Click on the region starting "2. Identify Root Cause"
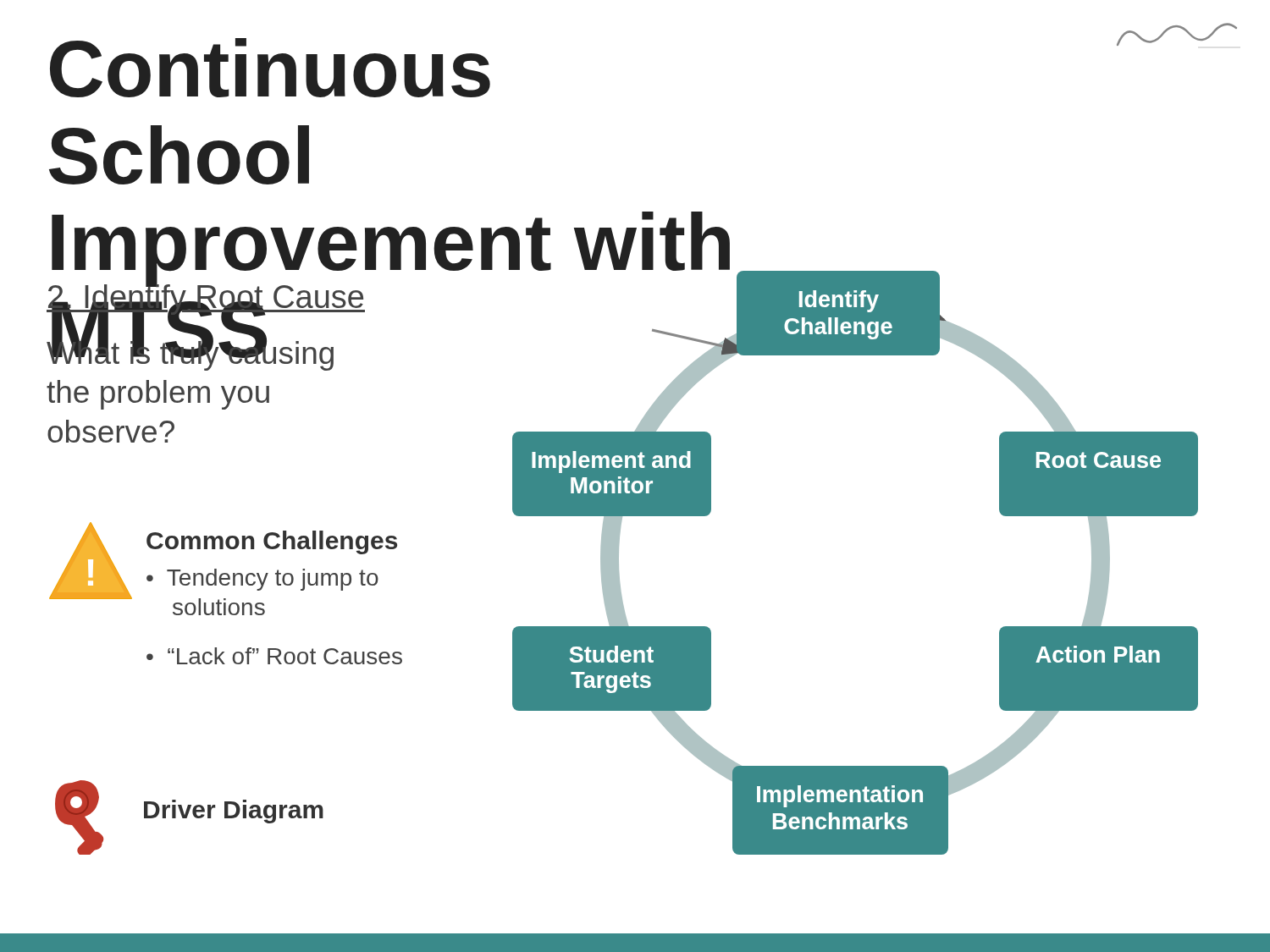 pos(229,297)
